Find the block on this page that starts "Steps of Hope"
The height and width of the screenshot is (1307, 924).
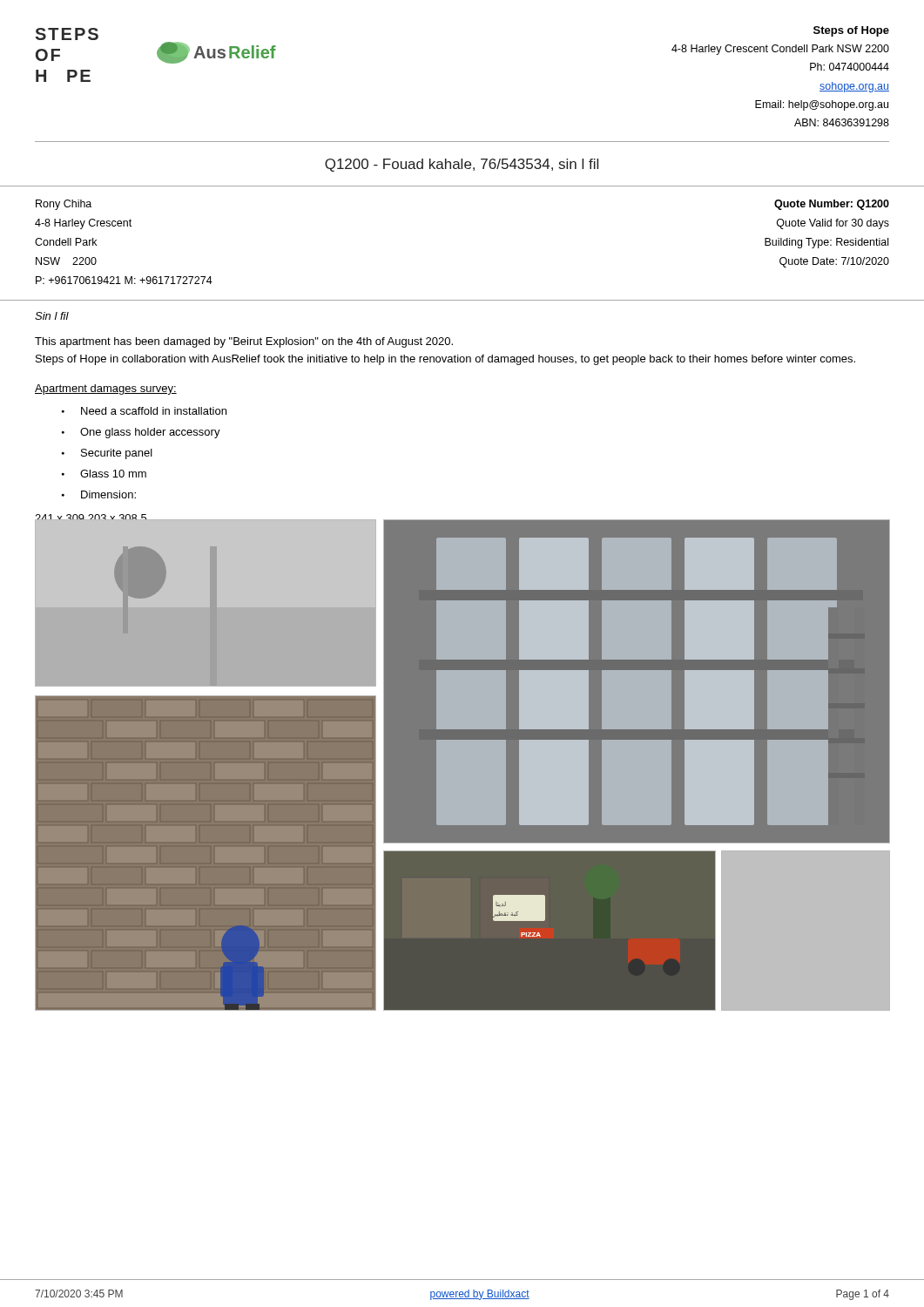pos(851,31)
